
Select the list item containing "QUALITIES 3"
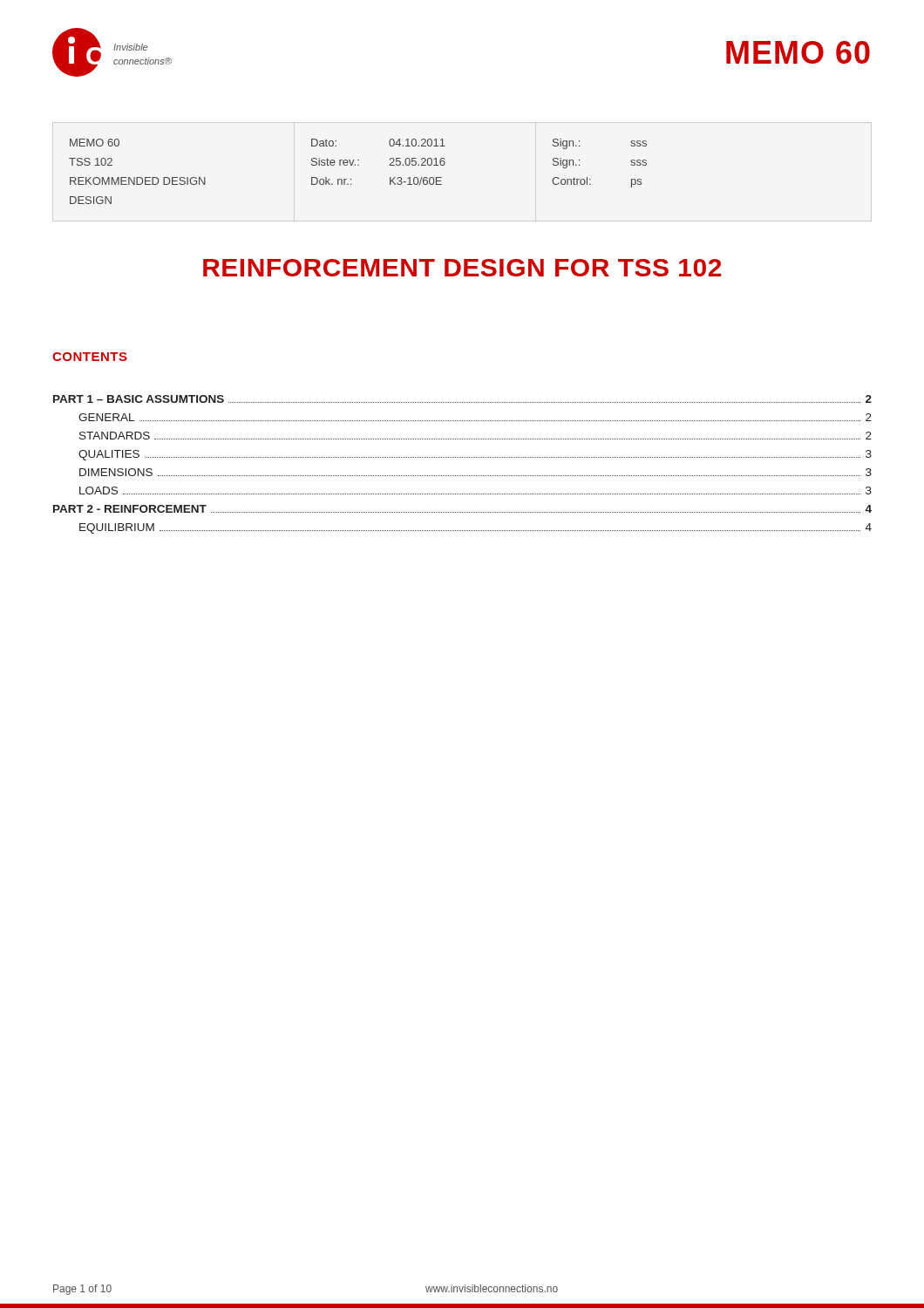tap(475, 454)
